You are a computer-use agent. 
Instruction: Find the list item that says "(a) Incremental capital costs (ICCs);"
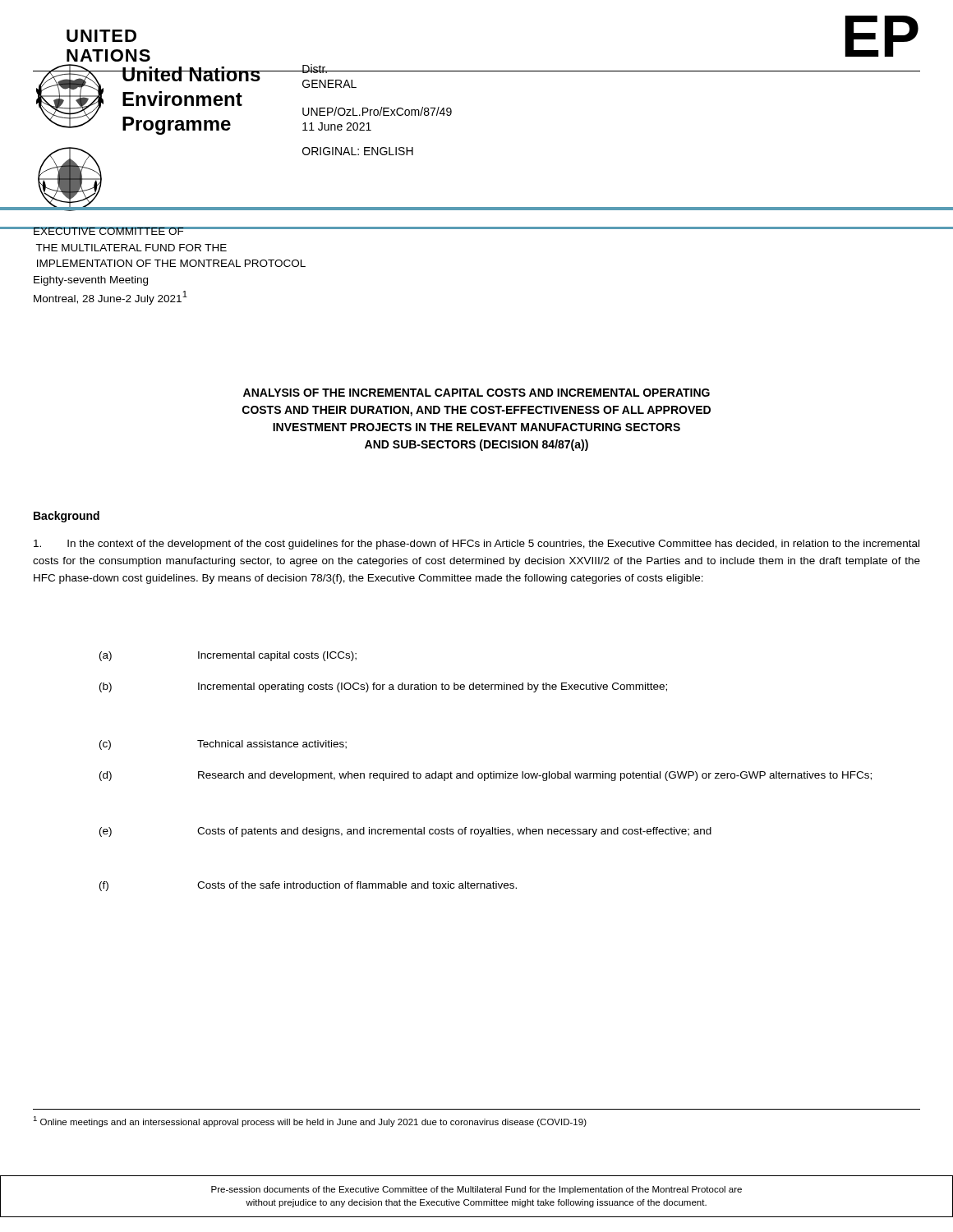coord(228,656)
